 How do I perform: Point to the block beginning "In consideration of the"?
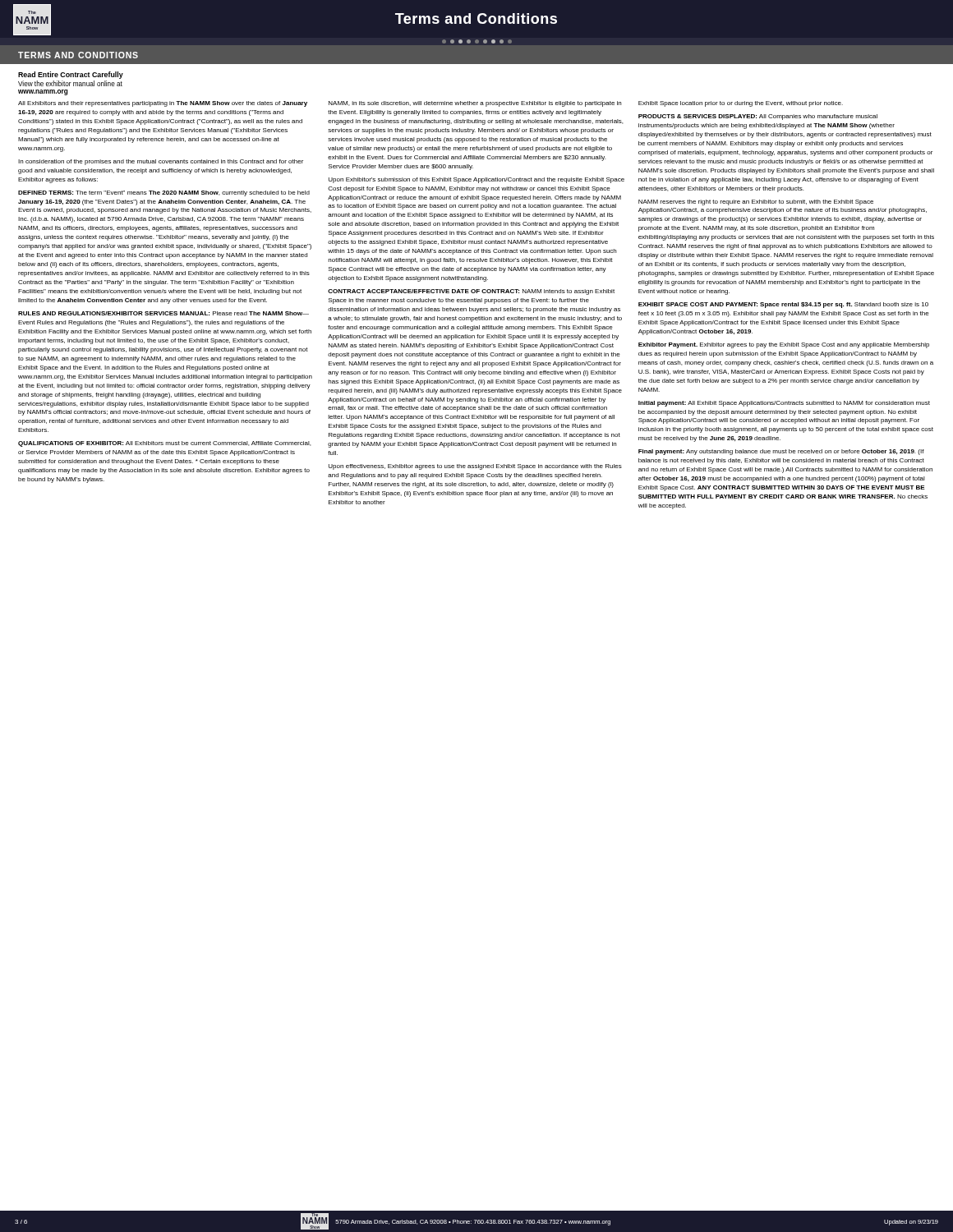pyautogui.click(x=161, y=170)
